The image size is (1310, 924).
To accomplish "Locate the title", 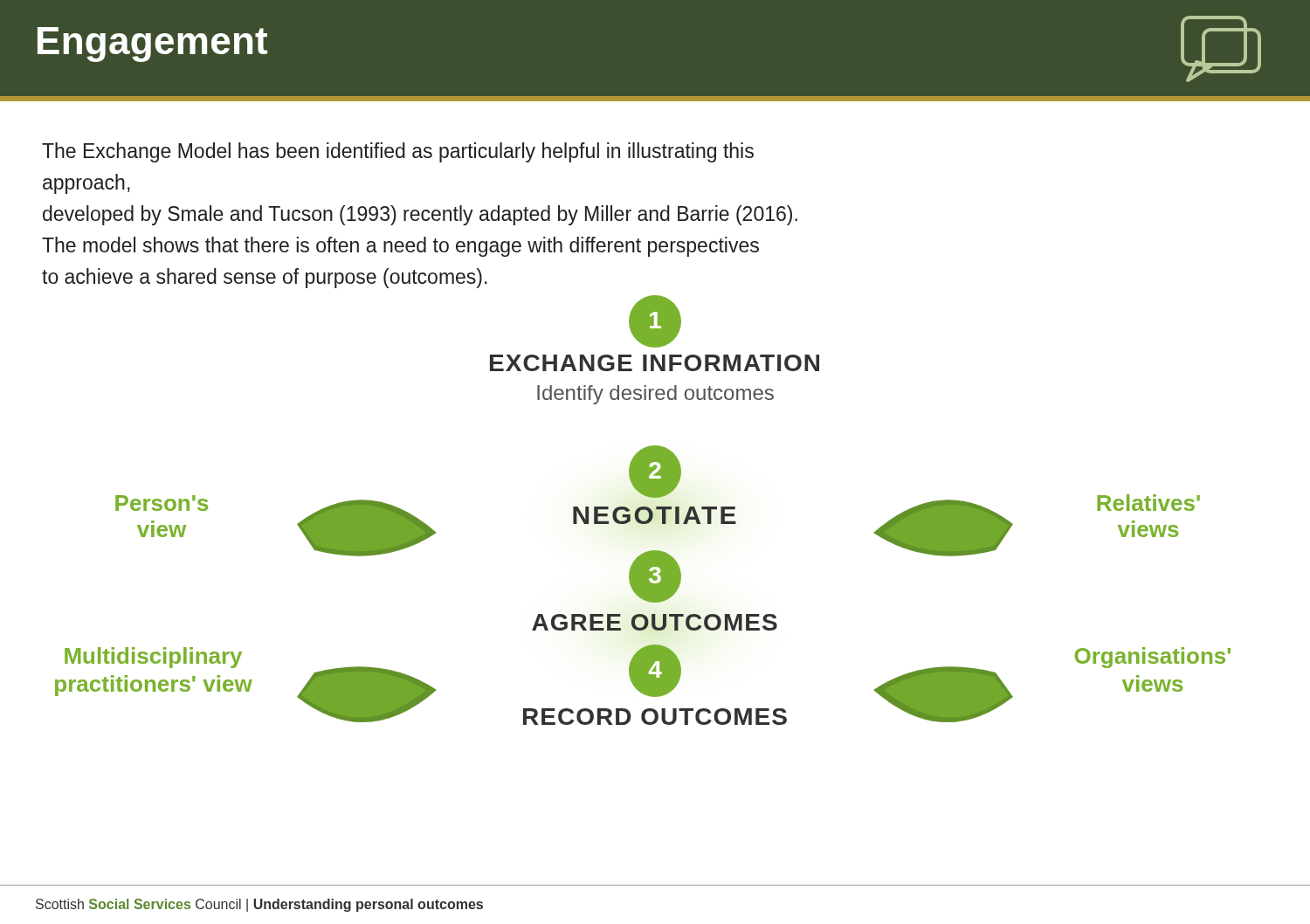I will [152, 41].
